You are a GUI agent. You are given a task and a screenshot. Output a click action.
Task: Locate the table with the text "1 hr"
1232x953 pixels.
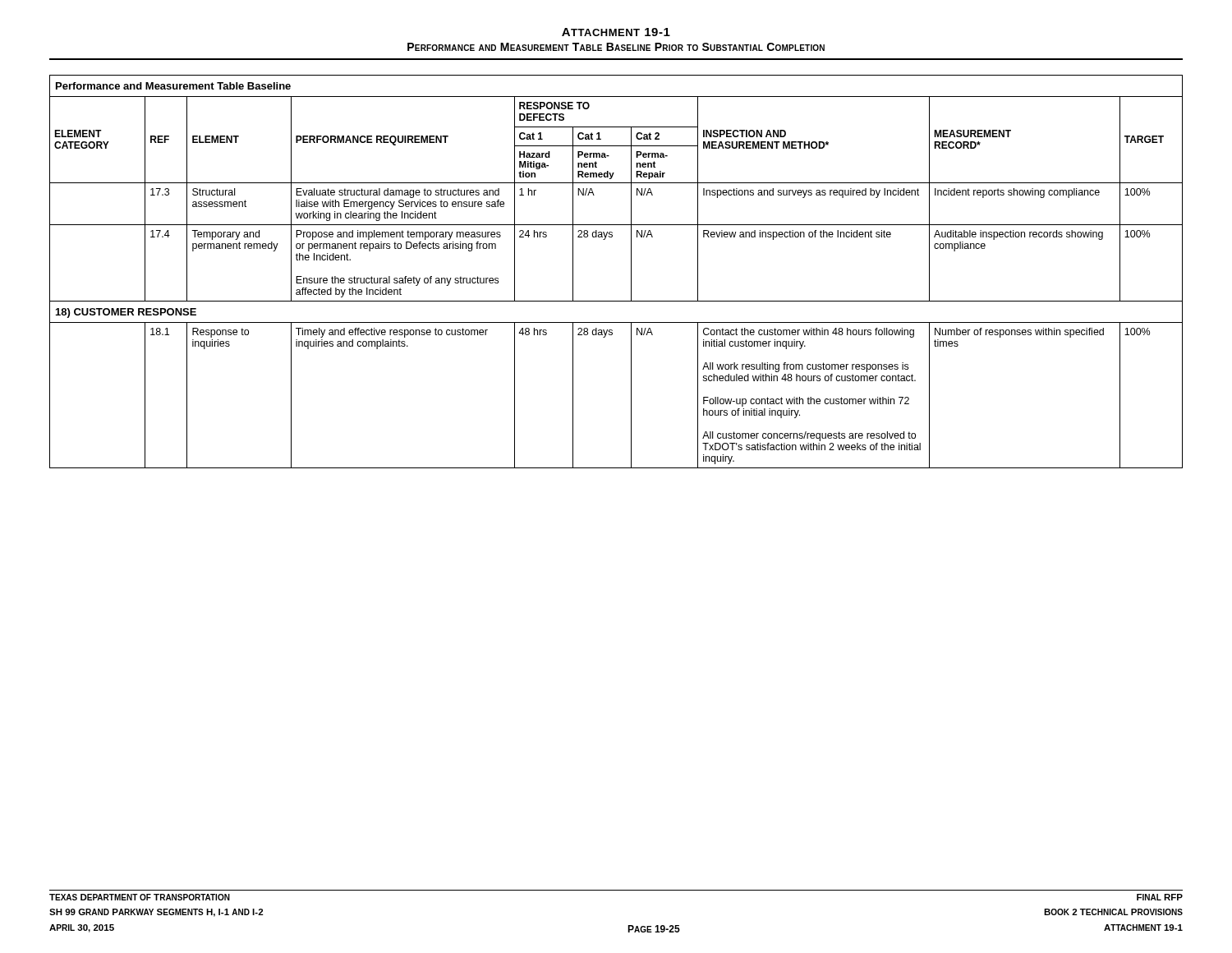616,272
